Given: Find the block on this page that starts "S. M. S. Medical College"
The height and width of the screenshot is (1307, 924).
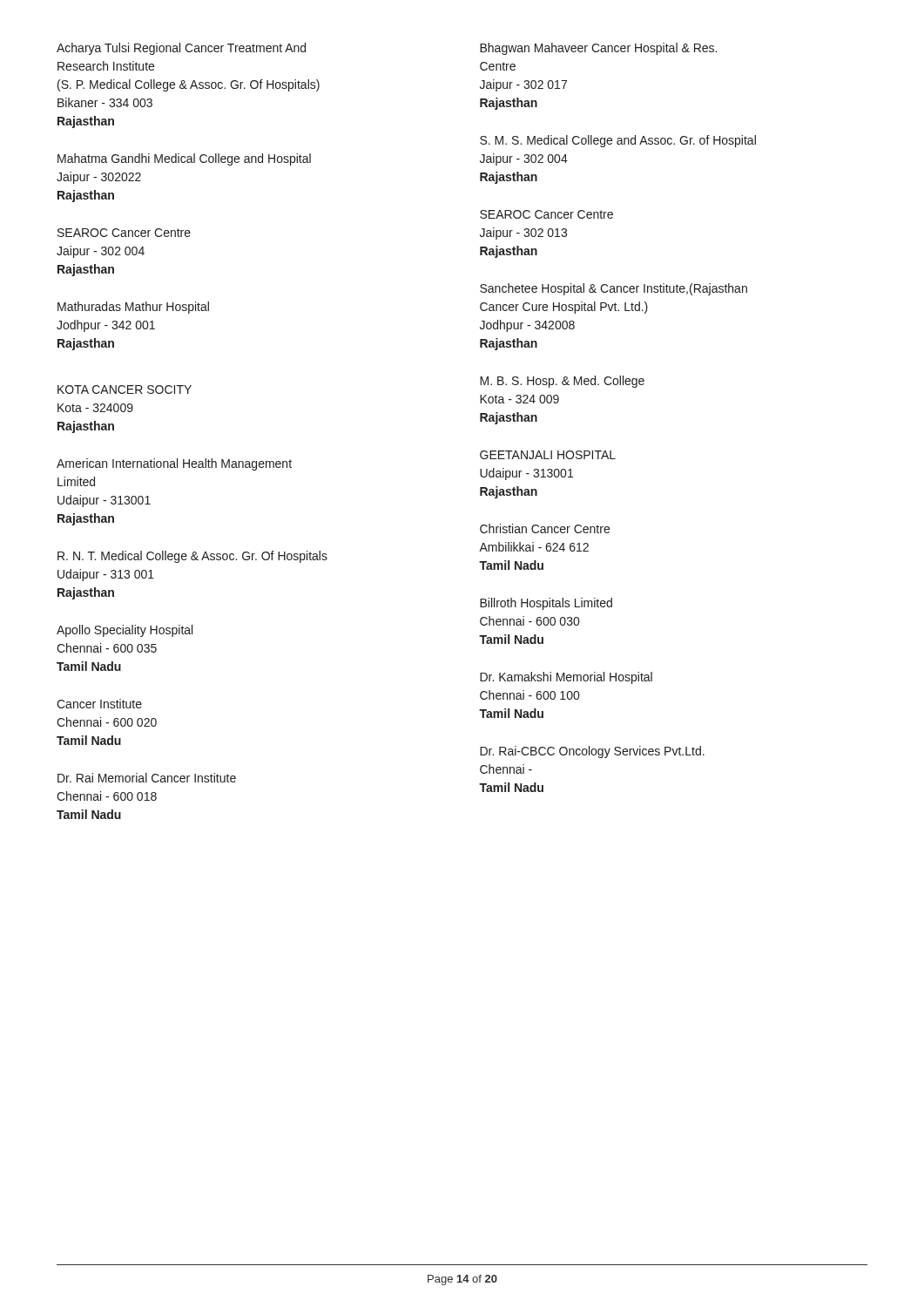Looking at the screenshot, I should 618,141.
